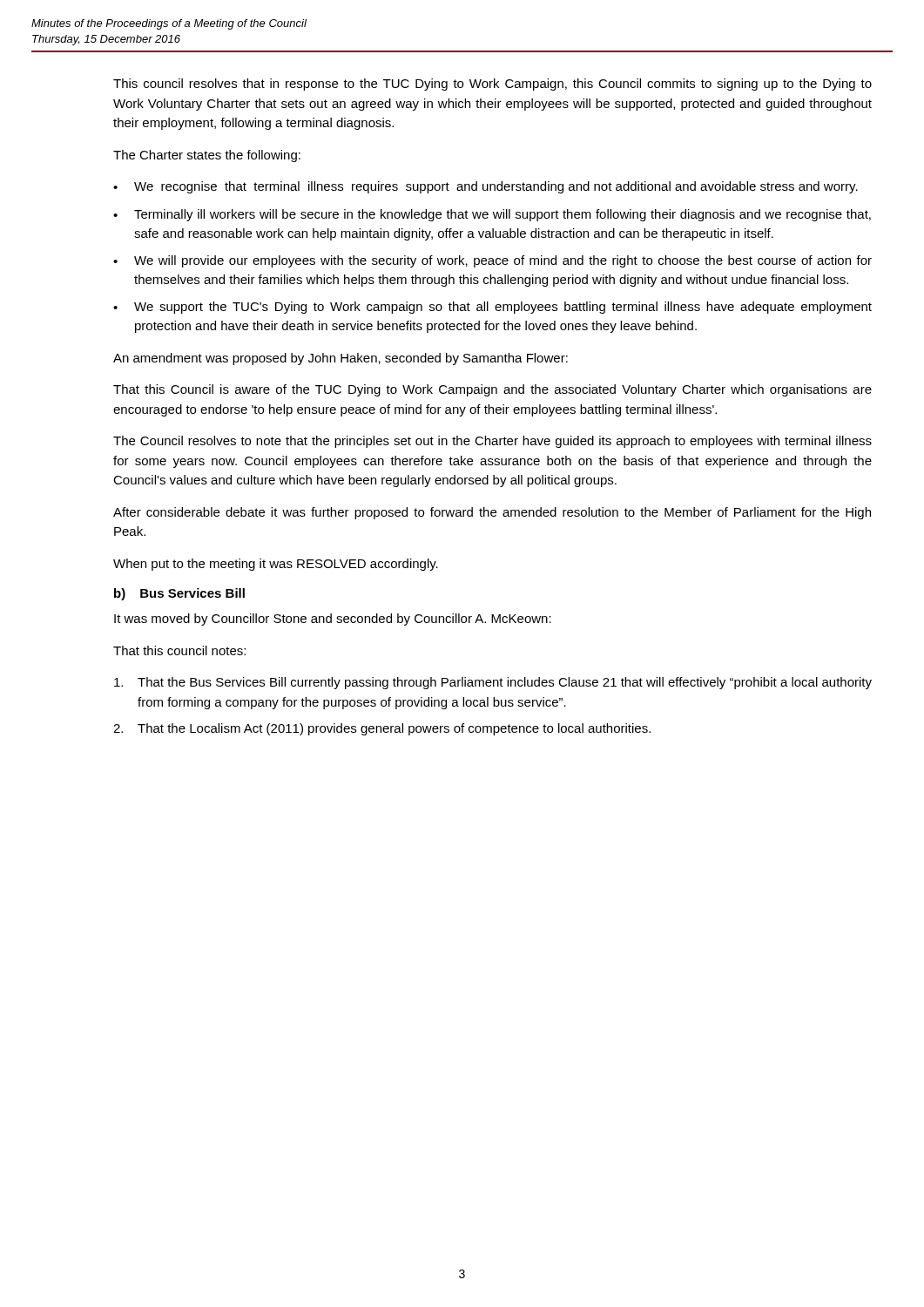The height and width of the screenshot is (1307, 924).
Task: Locate the text containing "The Charter states the following:"
Action: [x=207, y=154]
